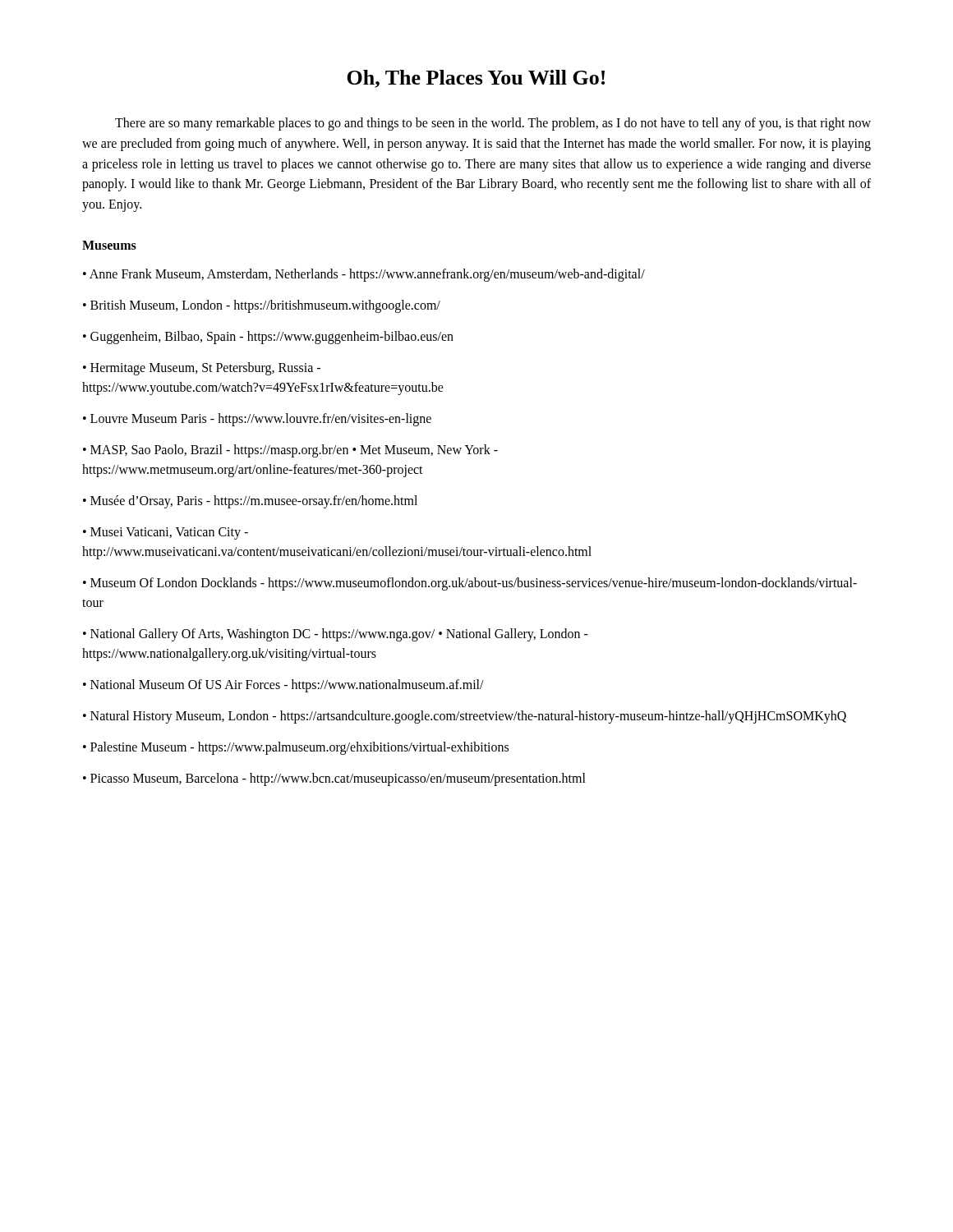This screenshot has height=1232, width=953.
Task: Click on the block starting "• National Gallery Of"
Action: point(335,644)
